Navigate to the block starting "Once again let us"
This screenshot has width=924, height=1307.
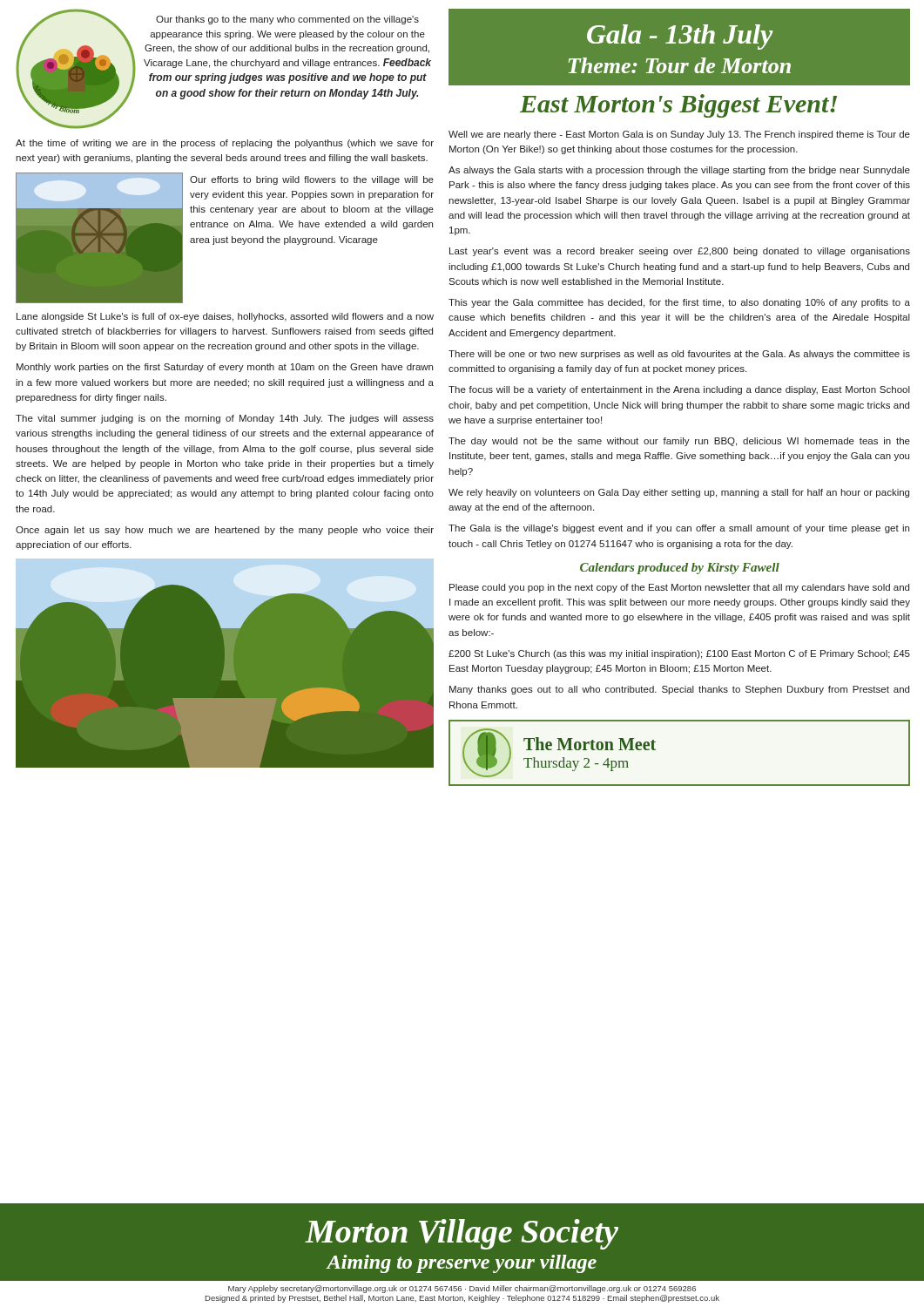pyautogui.click(x=225, y=537)
